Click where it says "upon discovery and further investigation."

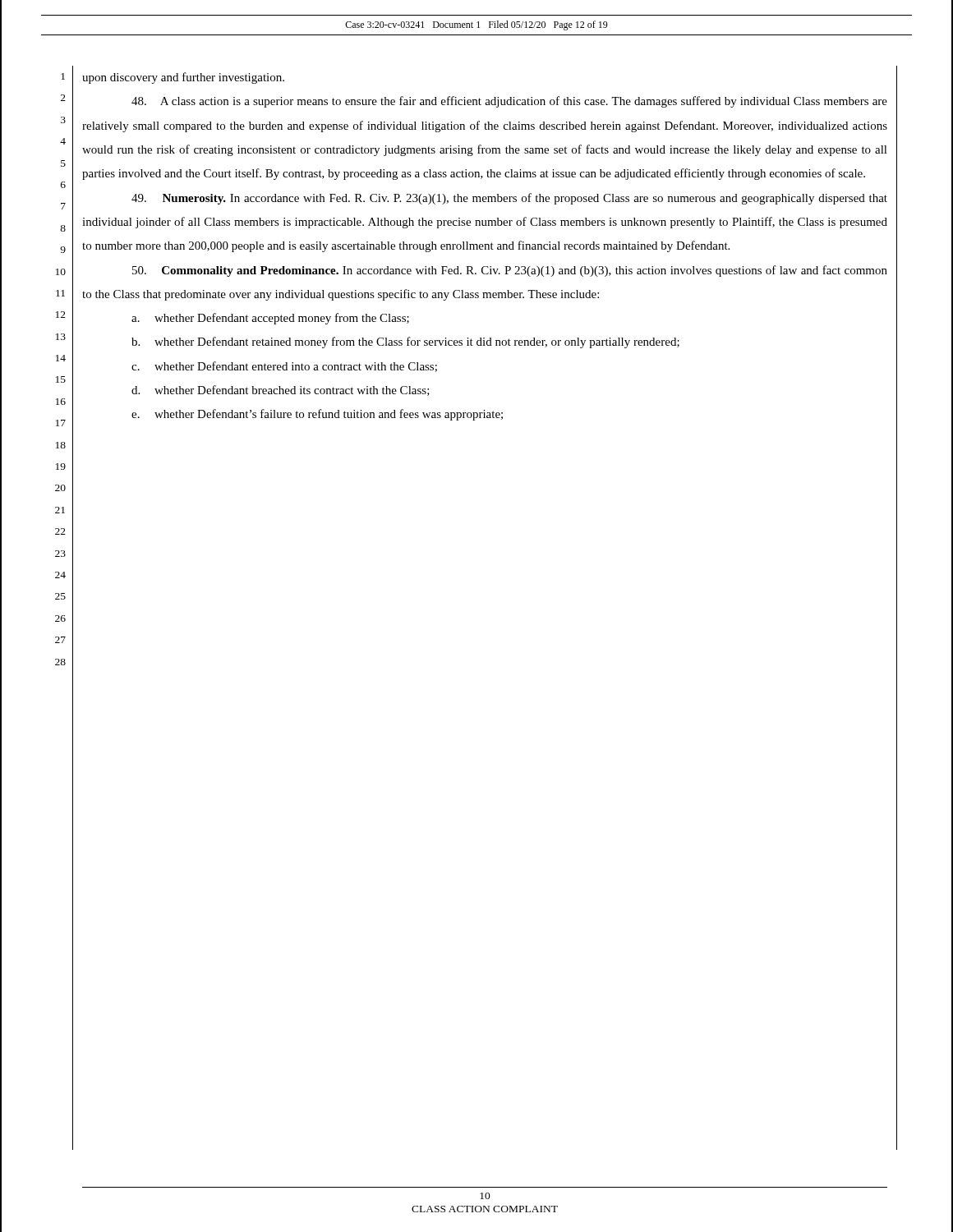pyautogui.click(x=183, y=78)
